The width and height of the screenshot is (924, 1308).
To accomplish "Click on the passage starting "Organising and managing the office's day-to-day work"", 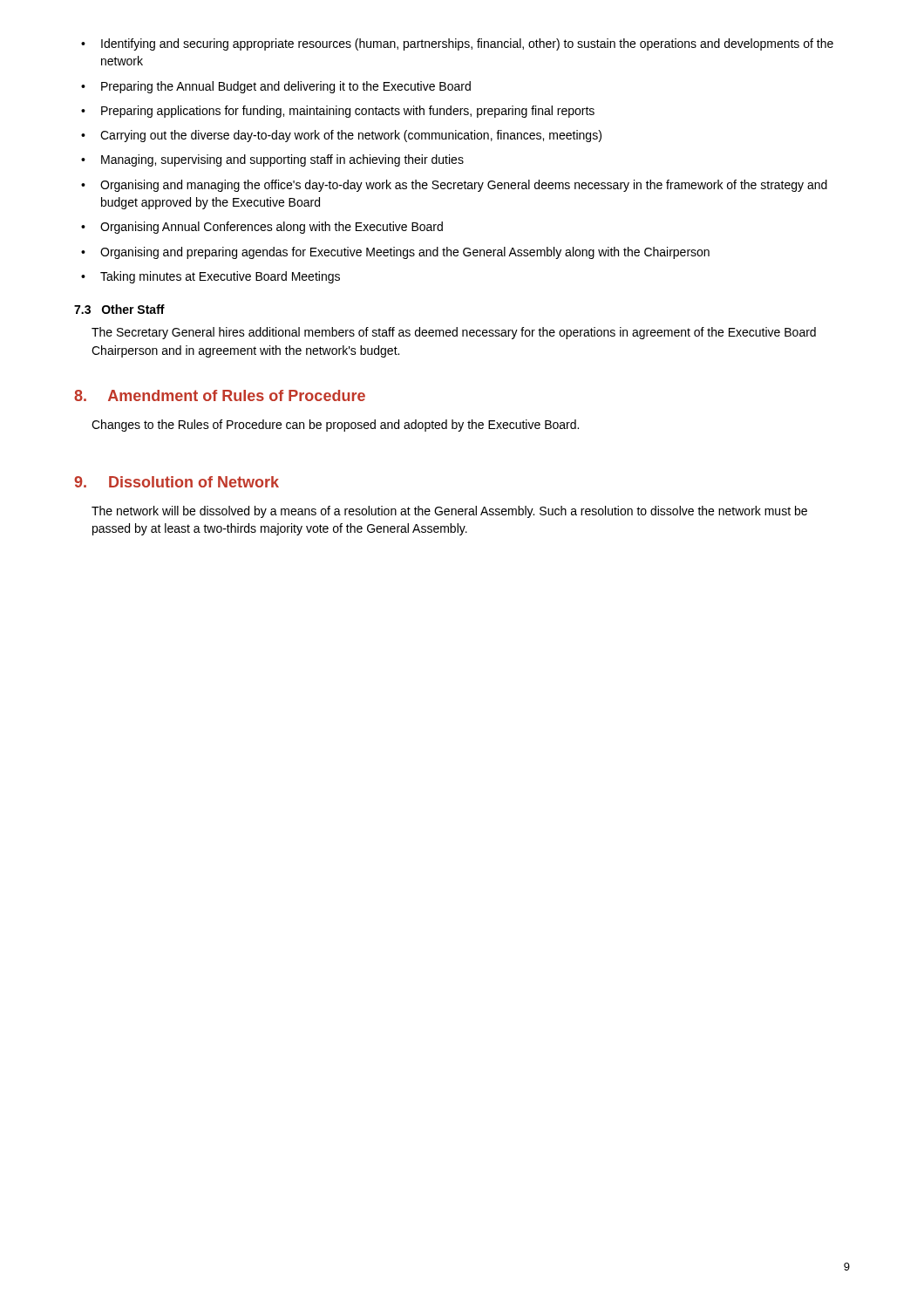I will 462,194.
